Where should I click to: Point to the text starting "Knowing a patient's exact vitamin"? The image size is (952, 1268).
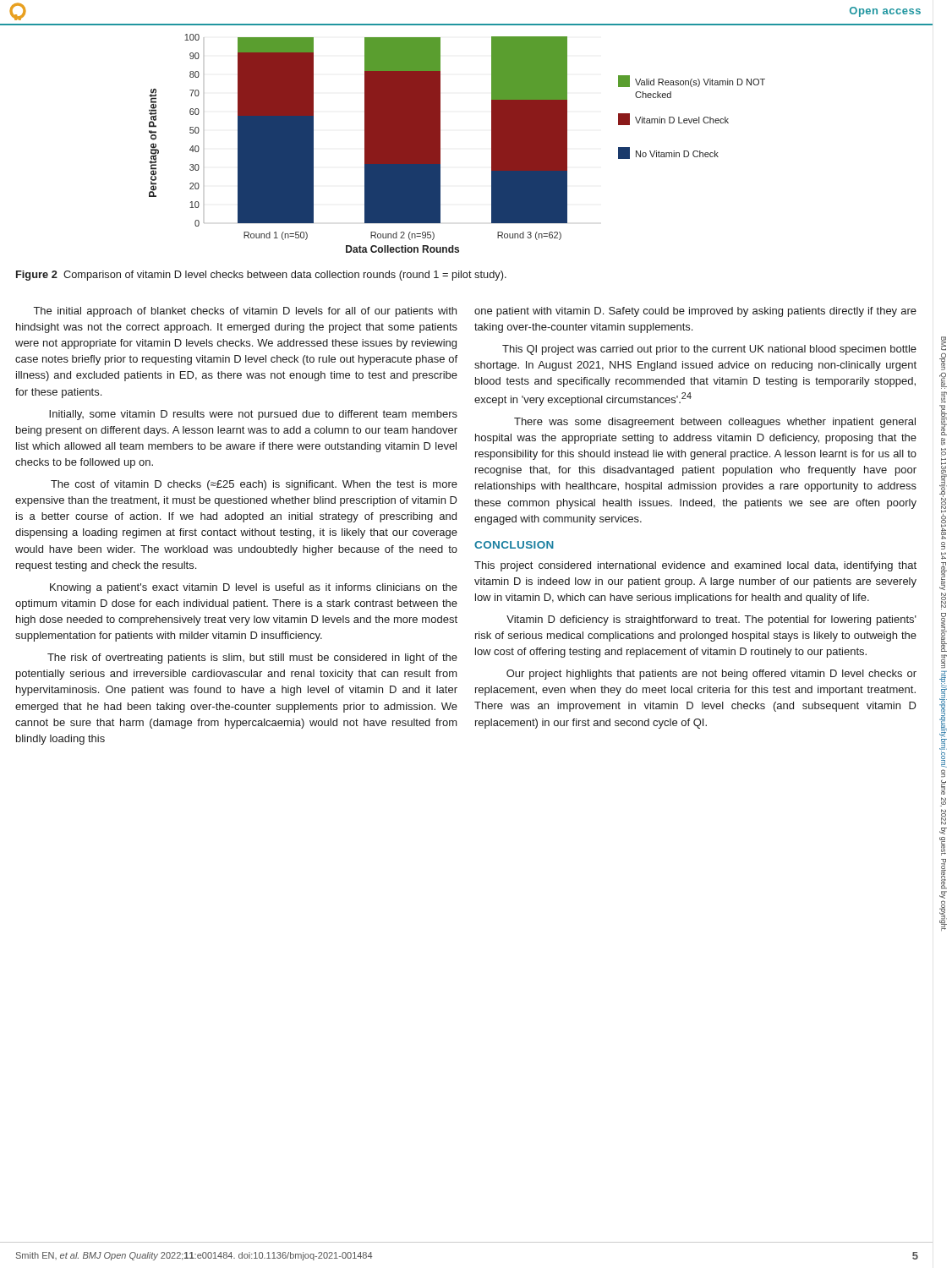[236, 611]
